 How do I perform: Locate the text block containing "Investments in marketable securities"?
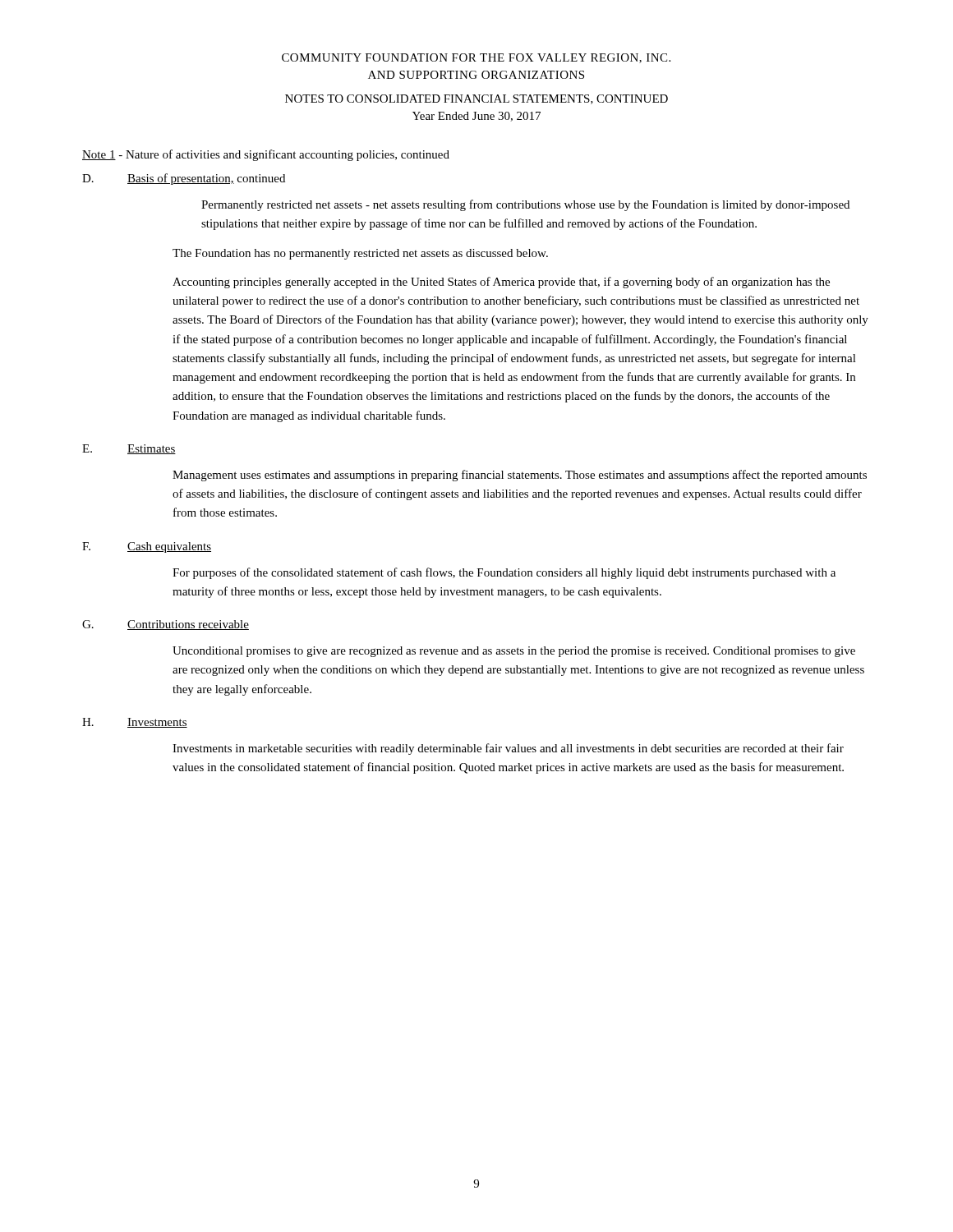pyautogui.click(x=509, y=758)
